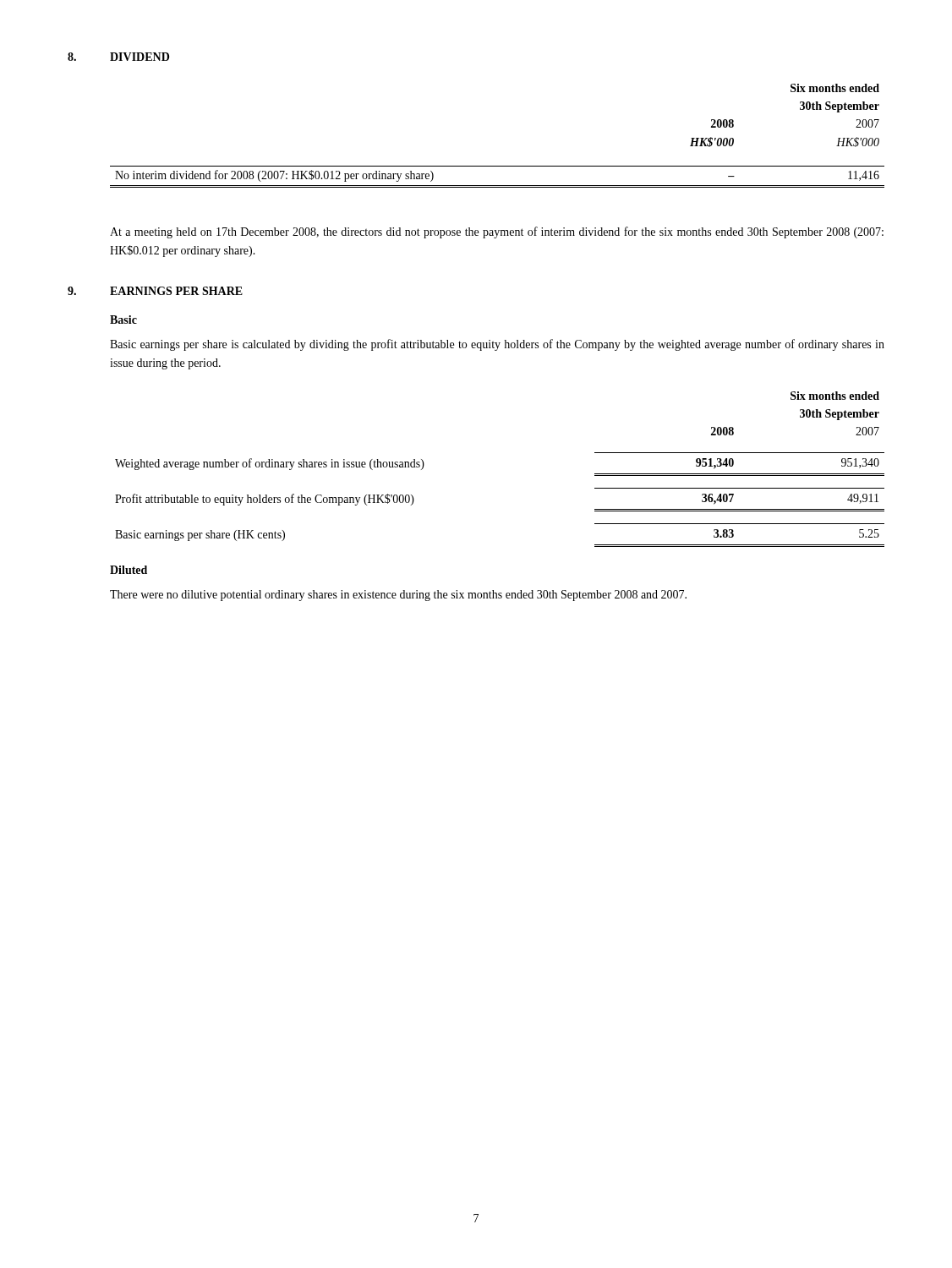Point to the text starting "There were no dilutive potential ordinary shares"
Viewport: 952px width, 1268px height.
399,595
